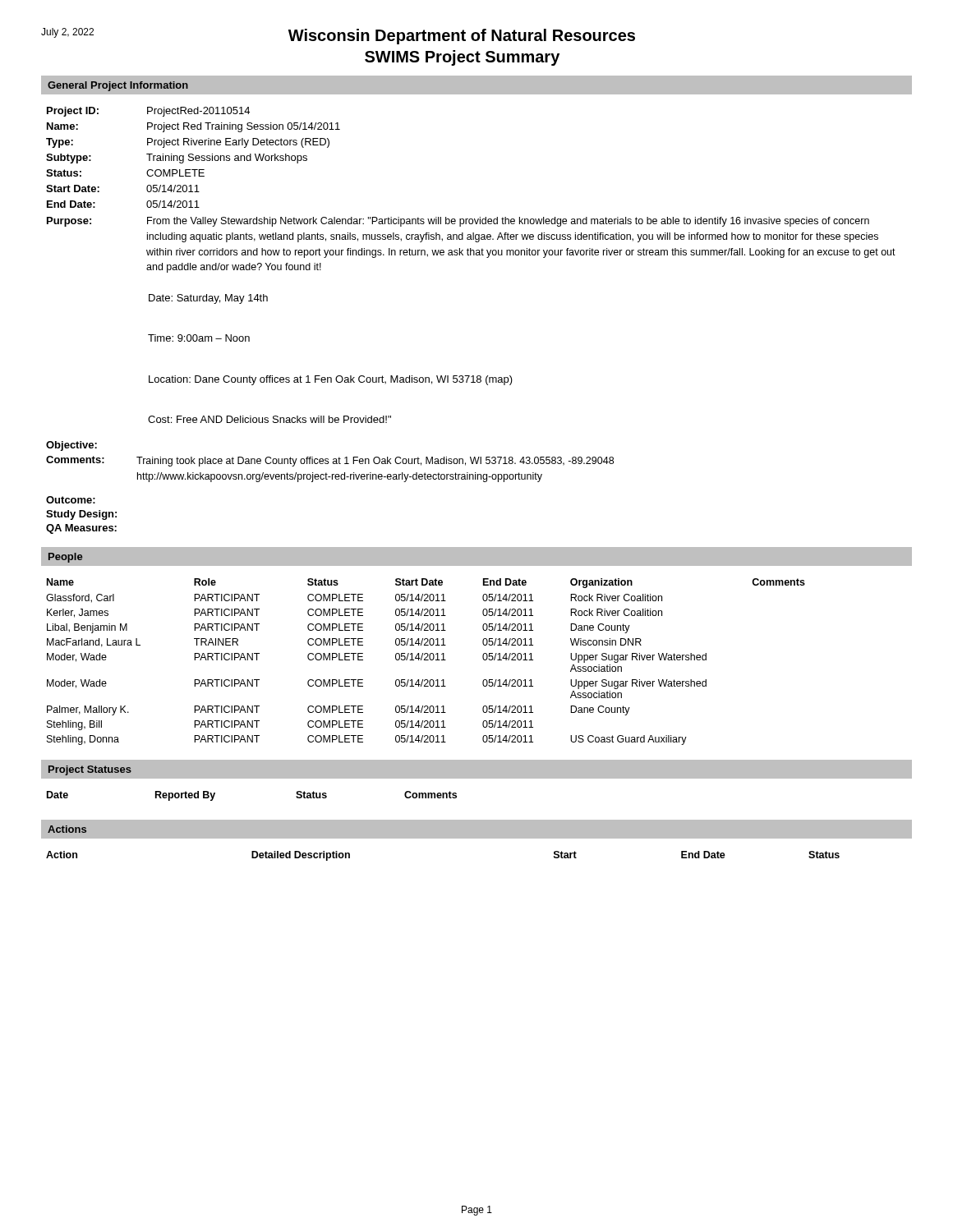The image size is (953, 1232).
Task: Locate the section header that reads "General Project Information"
Action: click(x=118, y=85)
